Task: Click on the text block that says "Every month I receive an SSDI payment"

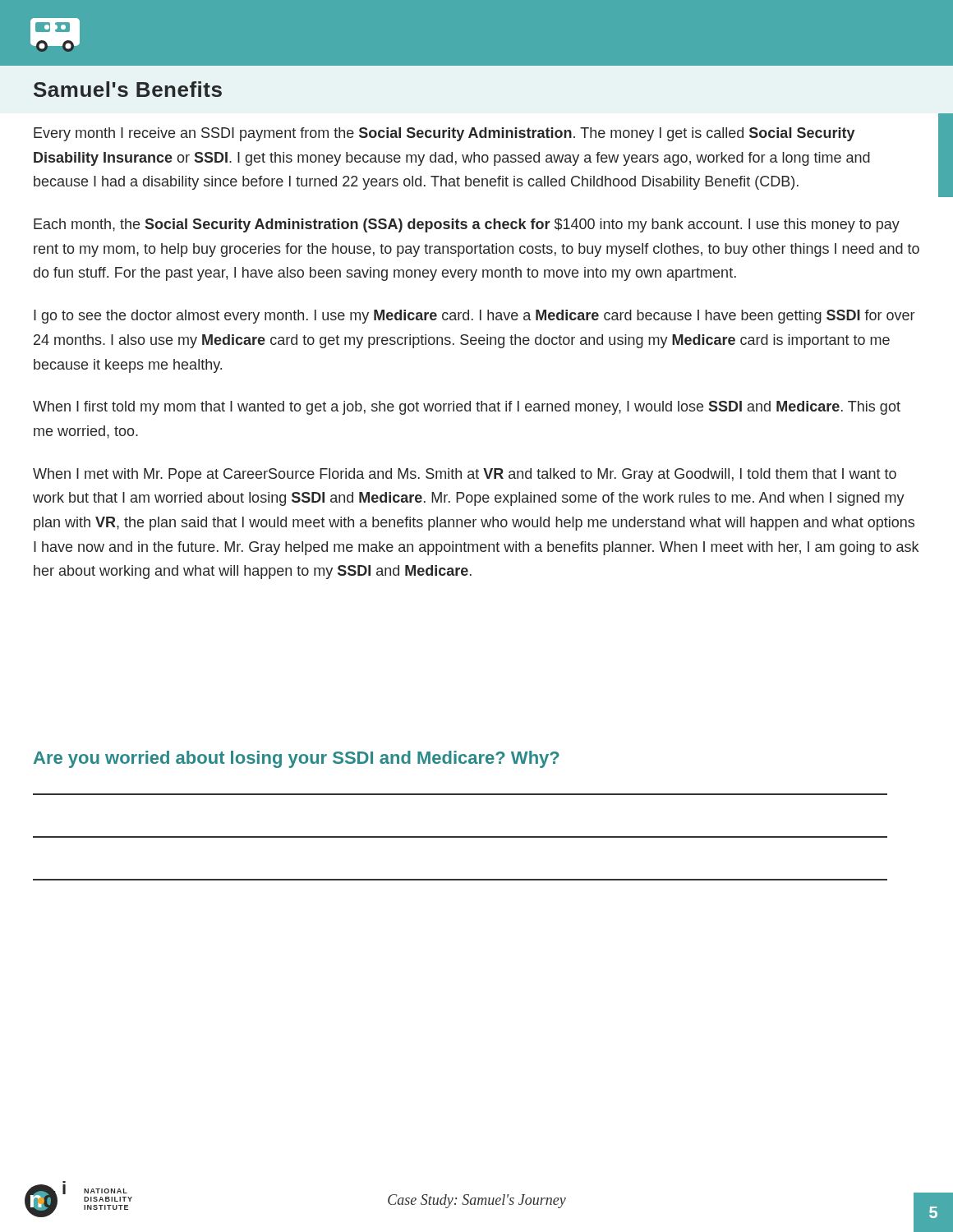Action: [476, 158]
